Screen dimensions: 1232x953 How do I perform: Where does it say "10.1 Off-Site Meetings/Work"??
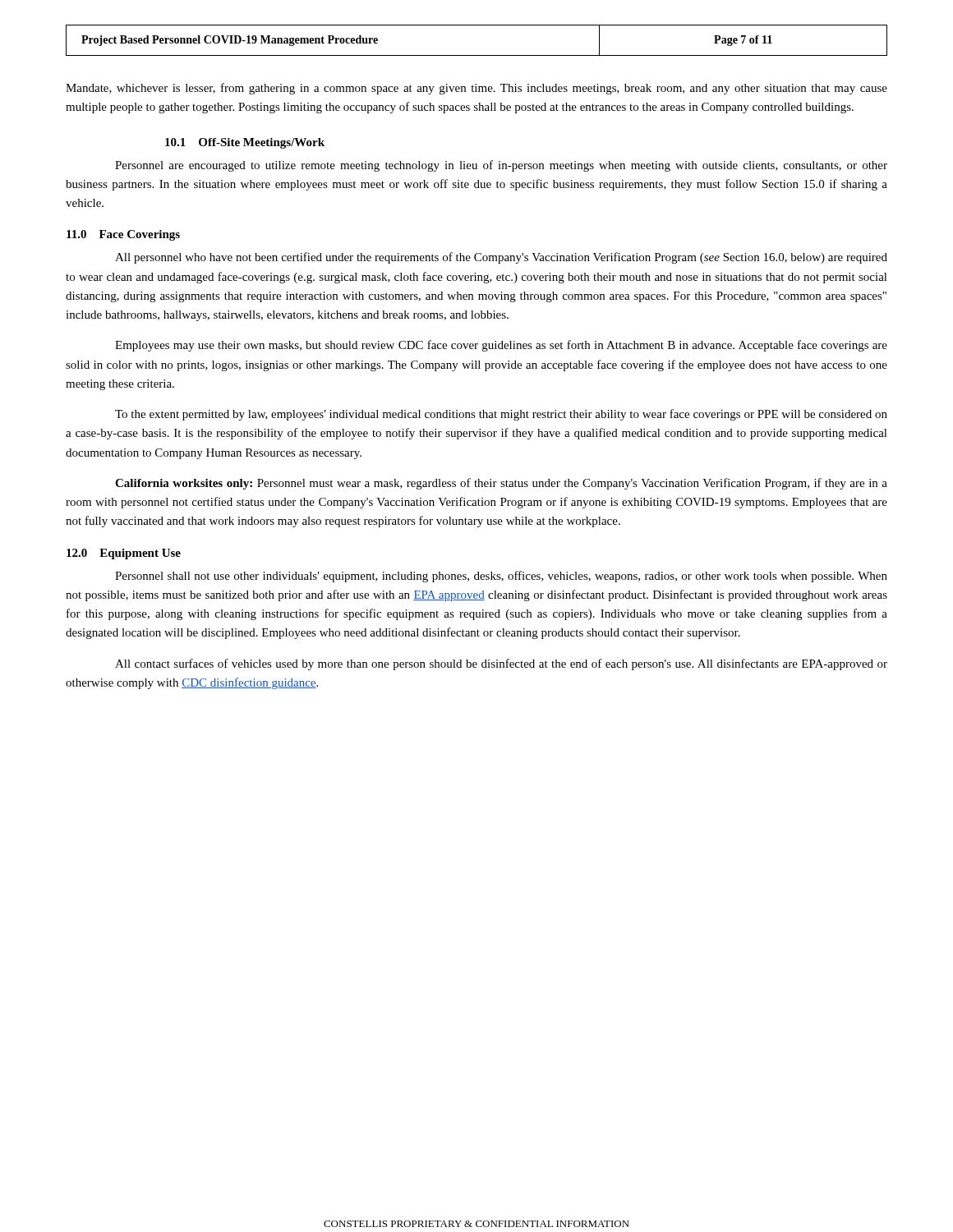pyautogui.click(x=245, y=143)
